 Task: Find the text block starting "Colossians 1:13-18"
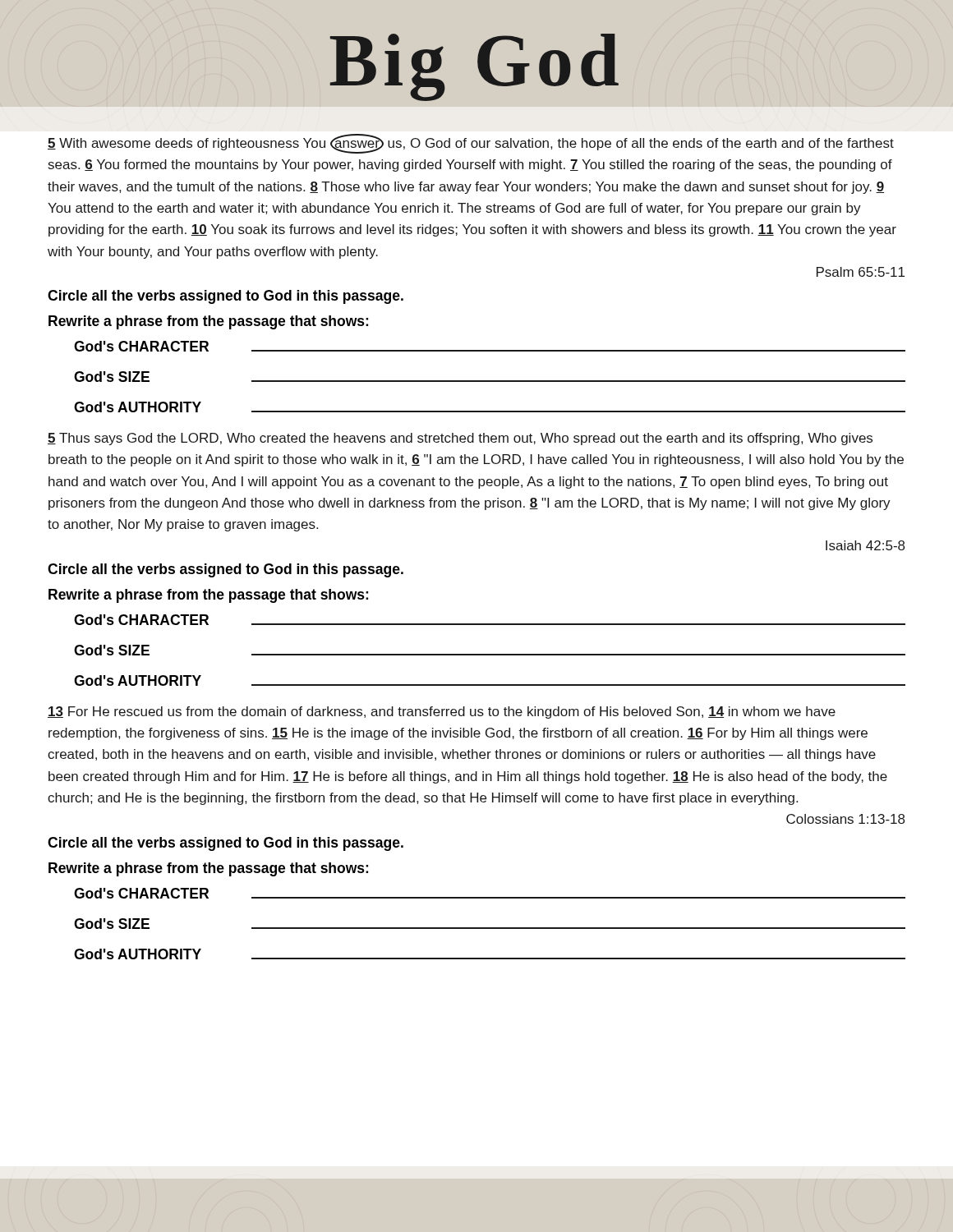click(x=846, y=819)
